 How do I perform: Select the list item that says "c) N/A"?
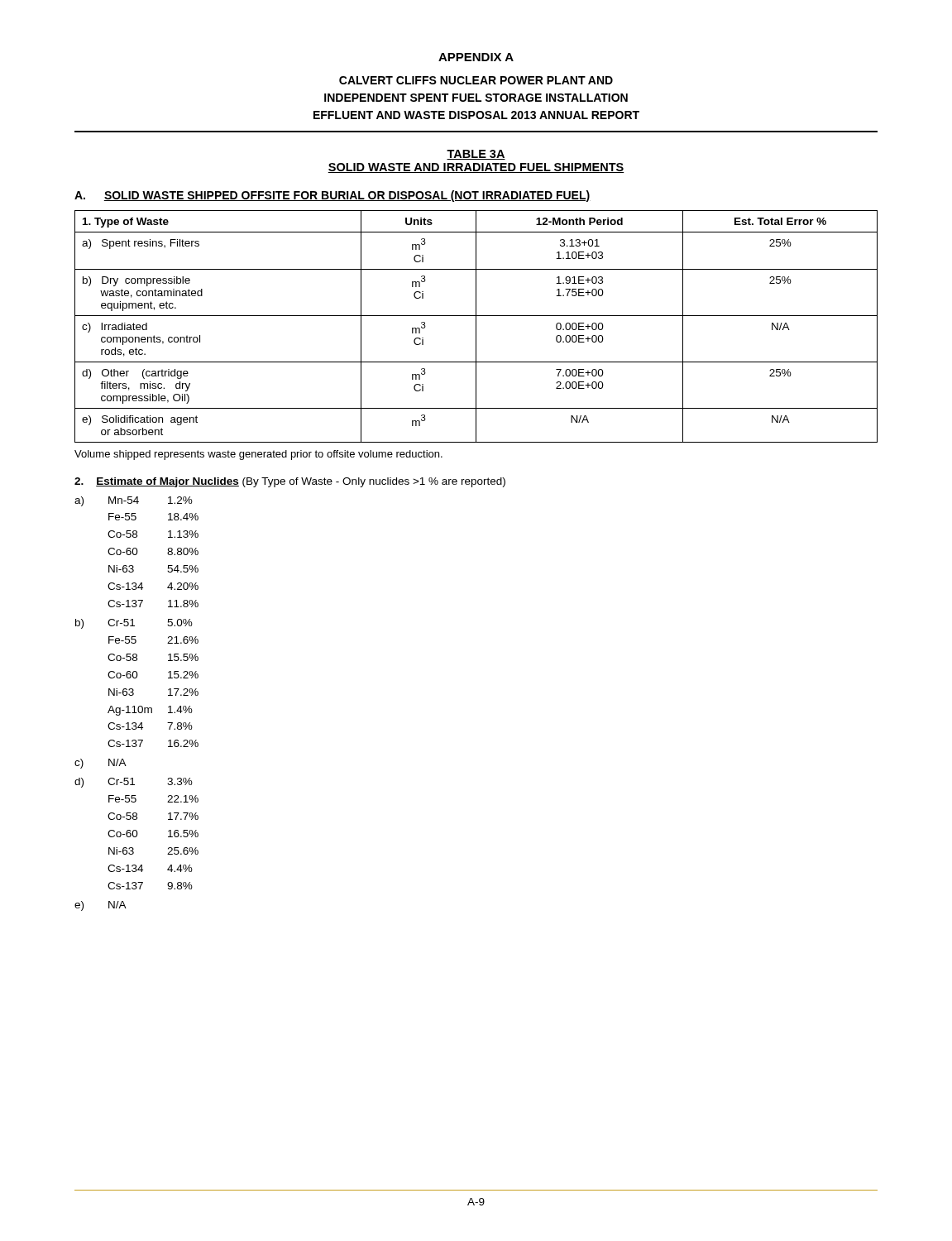pos(100,763)
